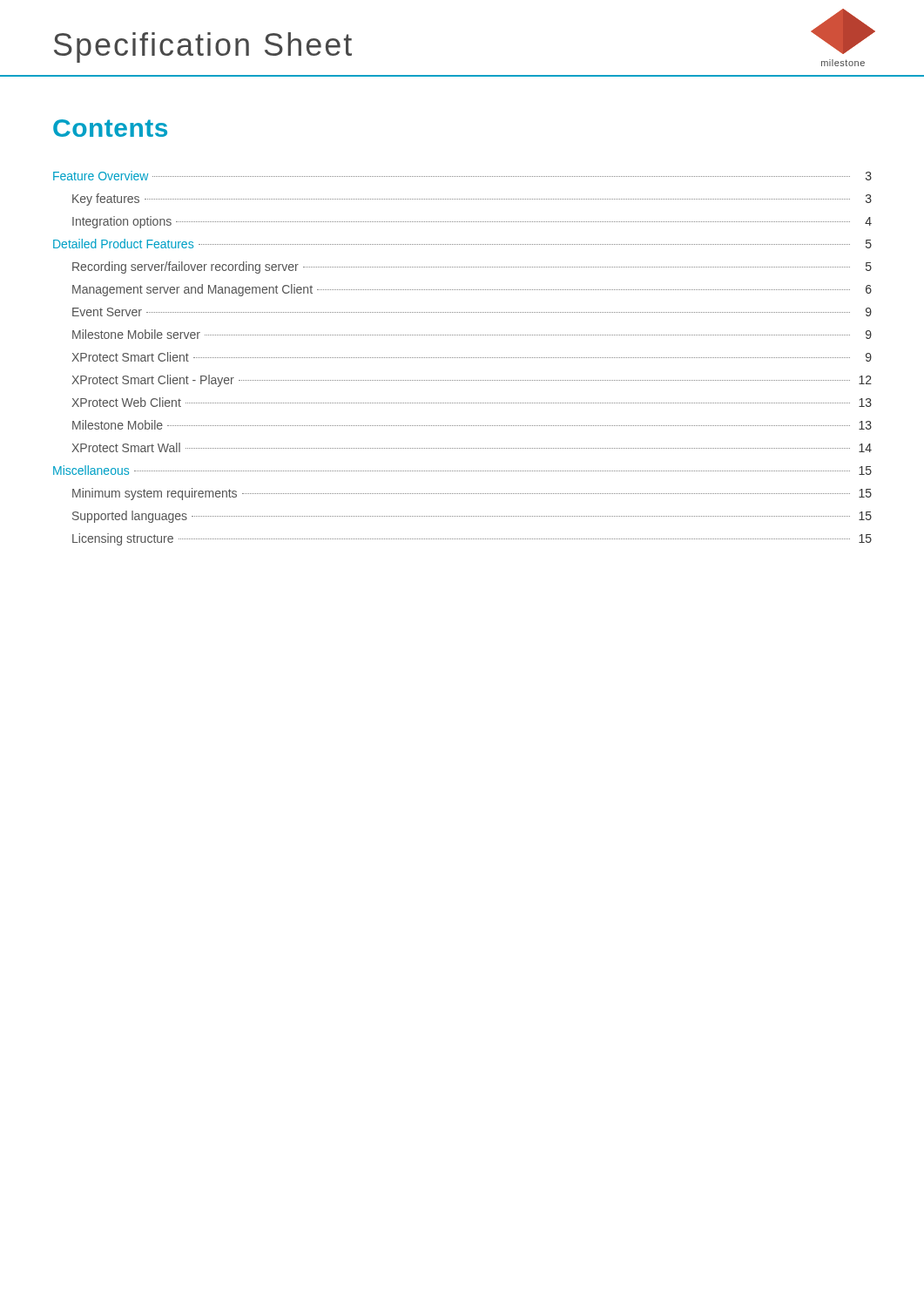Viewport: 924px width, 1307px height.
Task: Navigate to the element starting "Key features 3"
Action: 462,197
